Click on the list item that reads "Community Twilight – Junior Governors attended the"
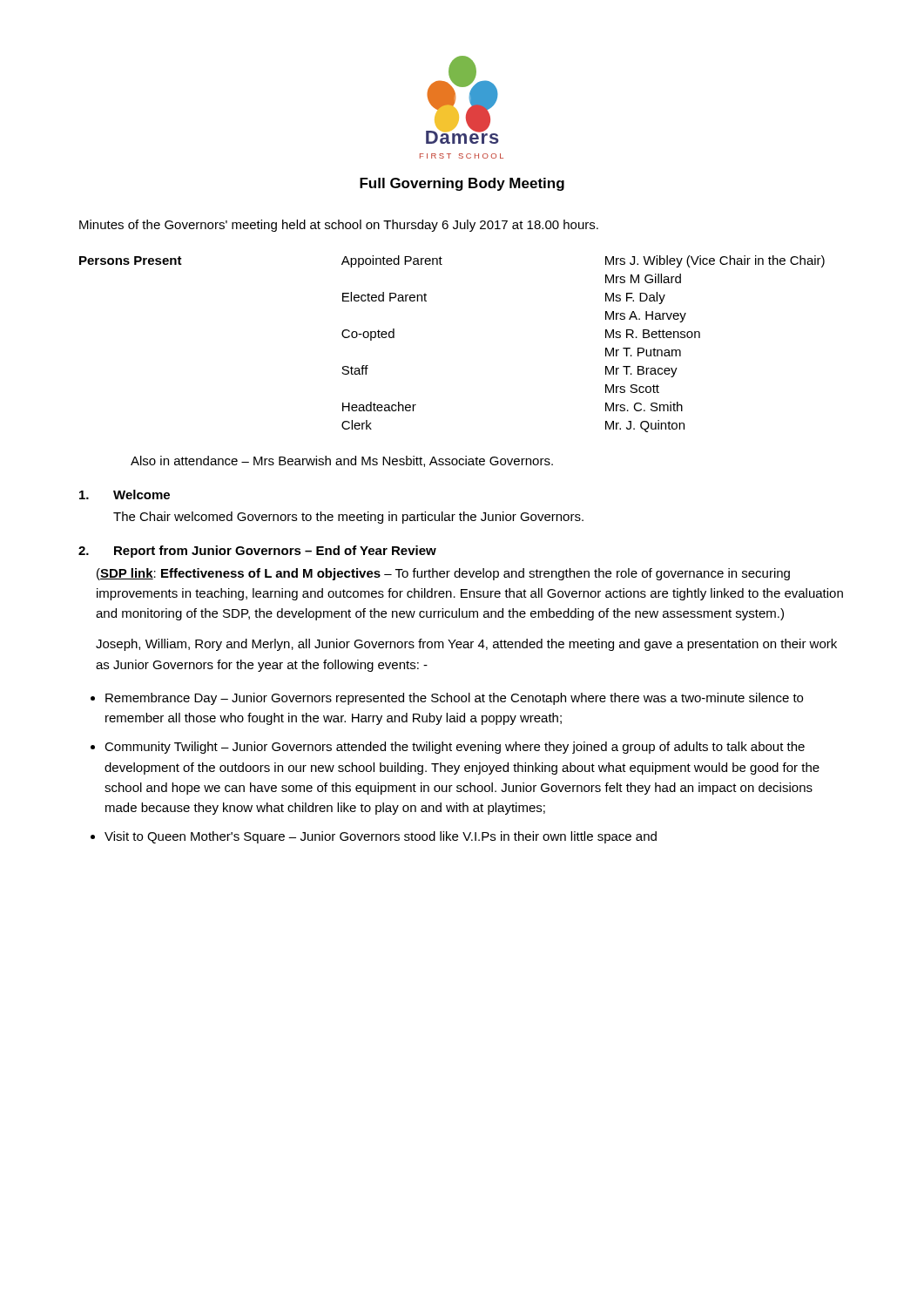Image resolution: width=924 pixels, height=1307 pixels. (x=462, y=777)
